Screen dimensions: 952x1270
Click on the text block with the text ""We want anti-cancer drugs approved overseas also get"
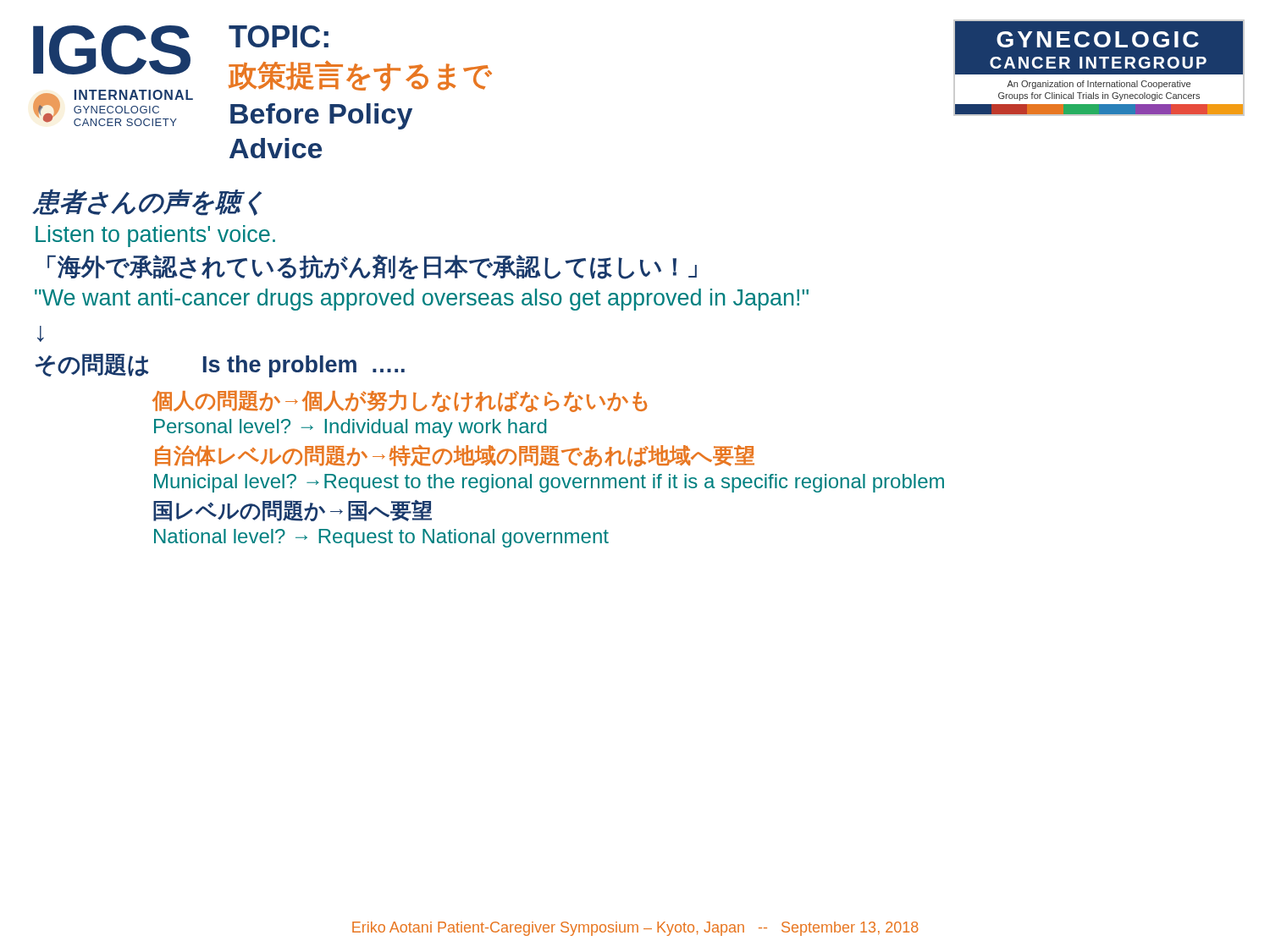(422, 298)
